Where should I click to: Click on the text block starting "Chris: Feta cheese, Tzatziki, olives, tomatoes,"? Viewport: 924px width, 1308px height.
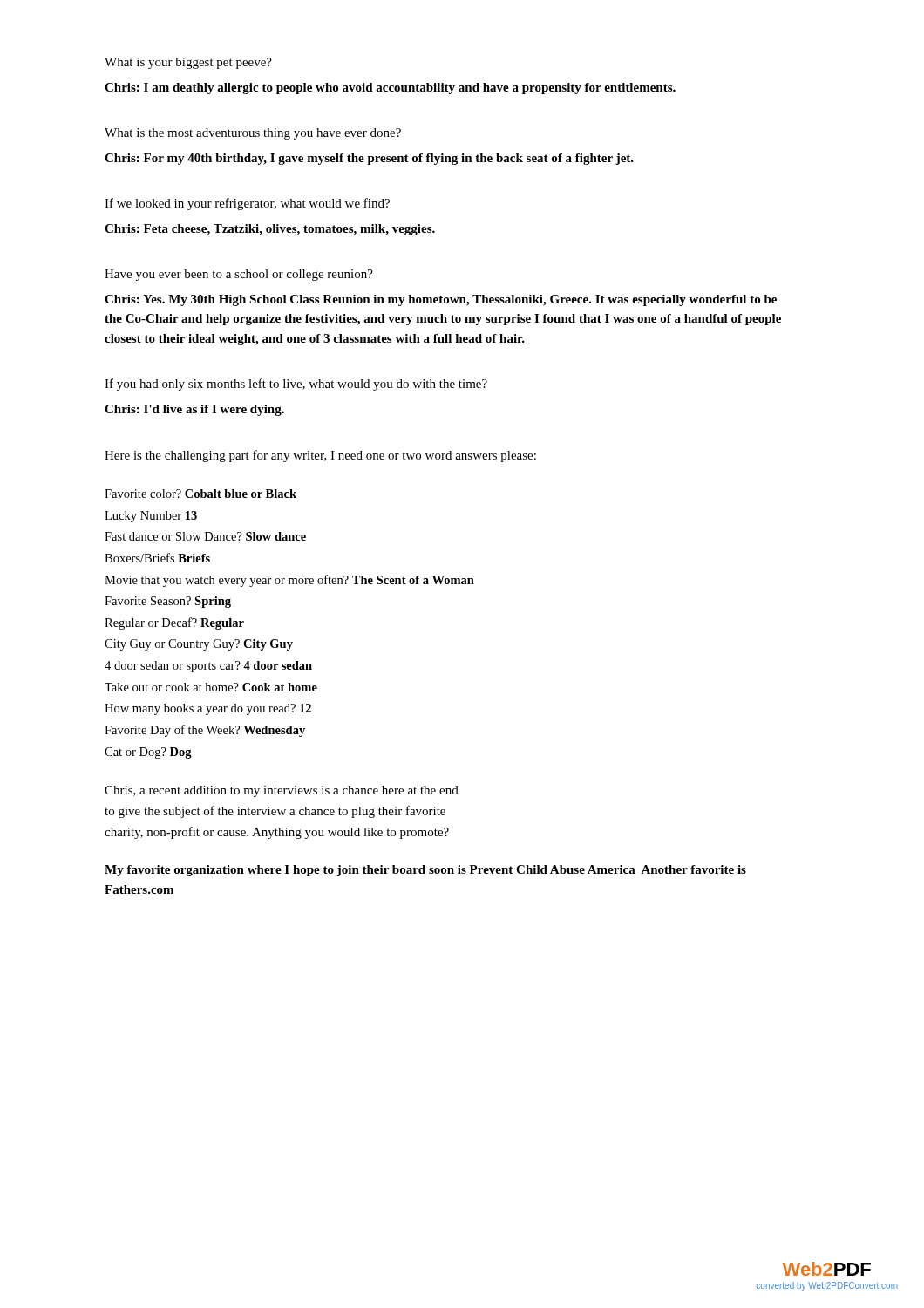coord(270,228)
